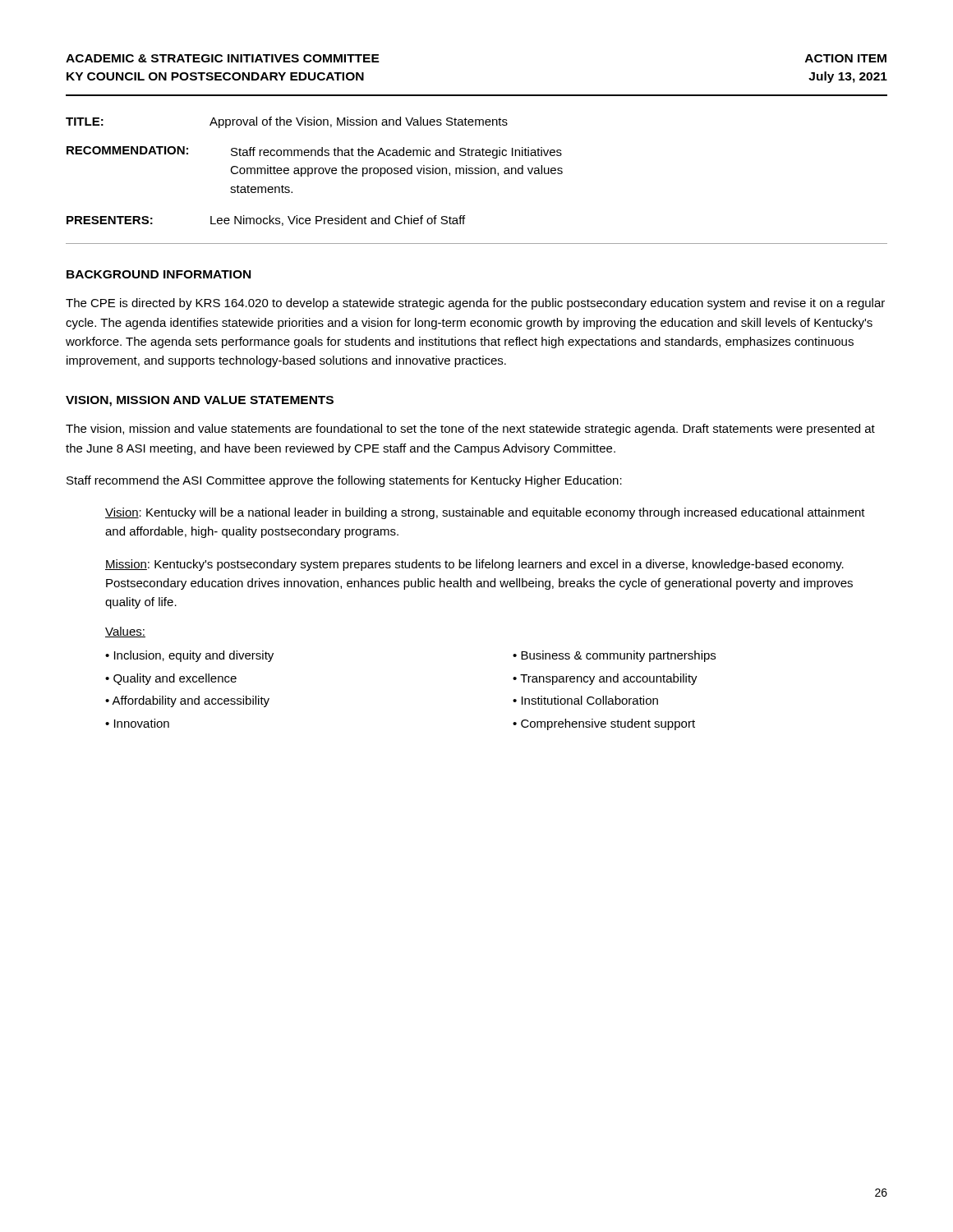This screenshot has height=1232, width=953.
Task: Navigate to the text block starting "Inclusion, equity and diversity"
Action: [193, 655]
